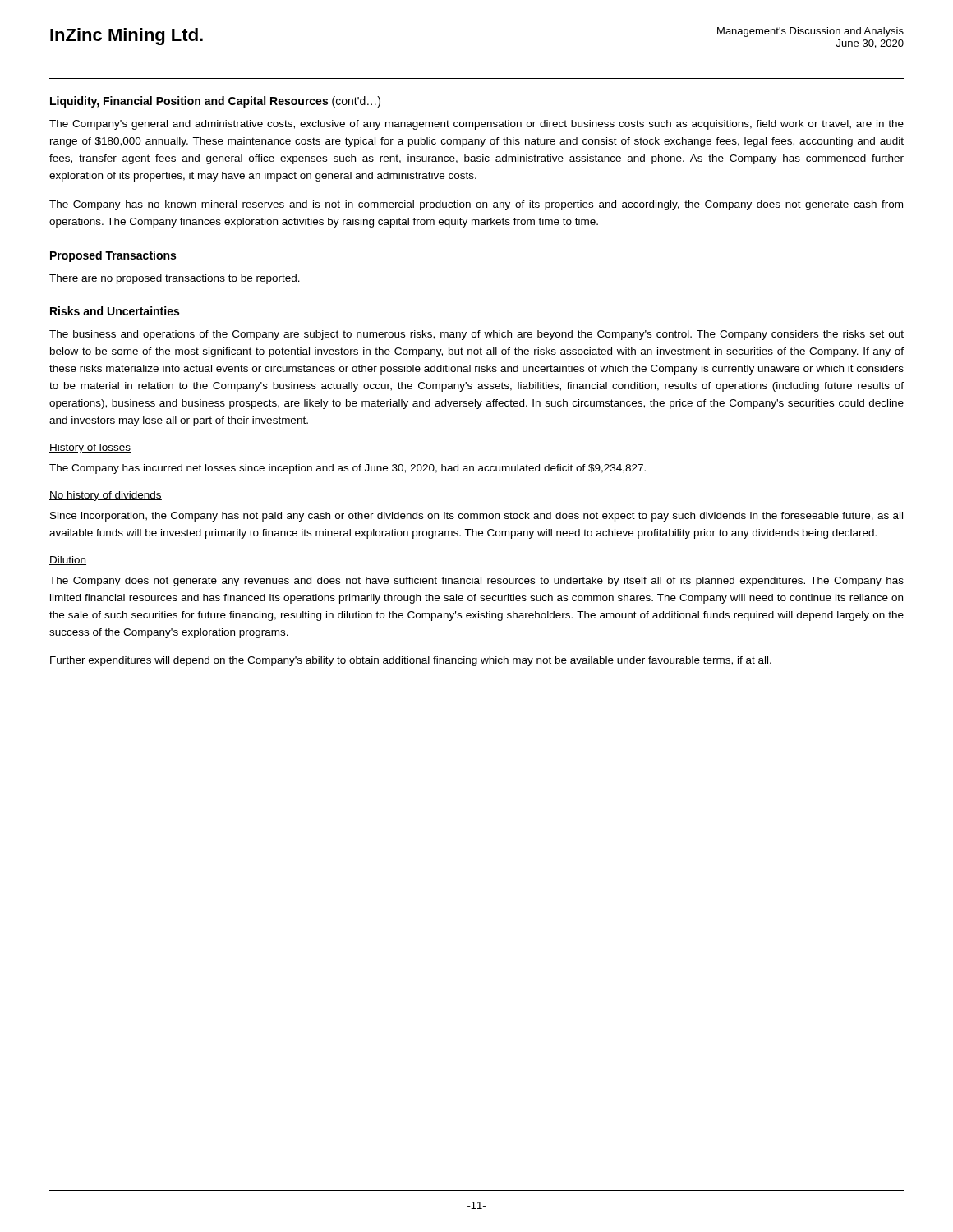Point to "History of losses"
Image resolution: width=953 pixels, height=1232 pixels.
pyautogui.click(x=90, y=447)
